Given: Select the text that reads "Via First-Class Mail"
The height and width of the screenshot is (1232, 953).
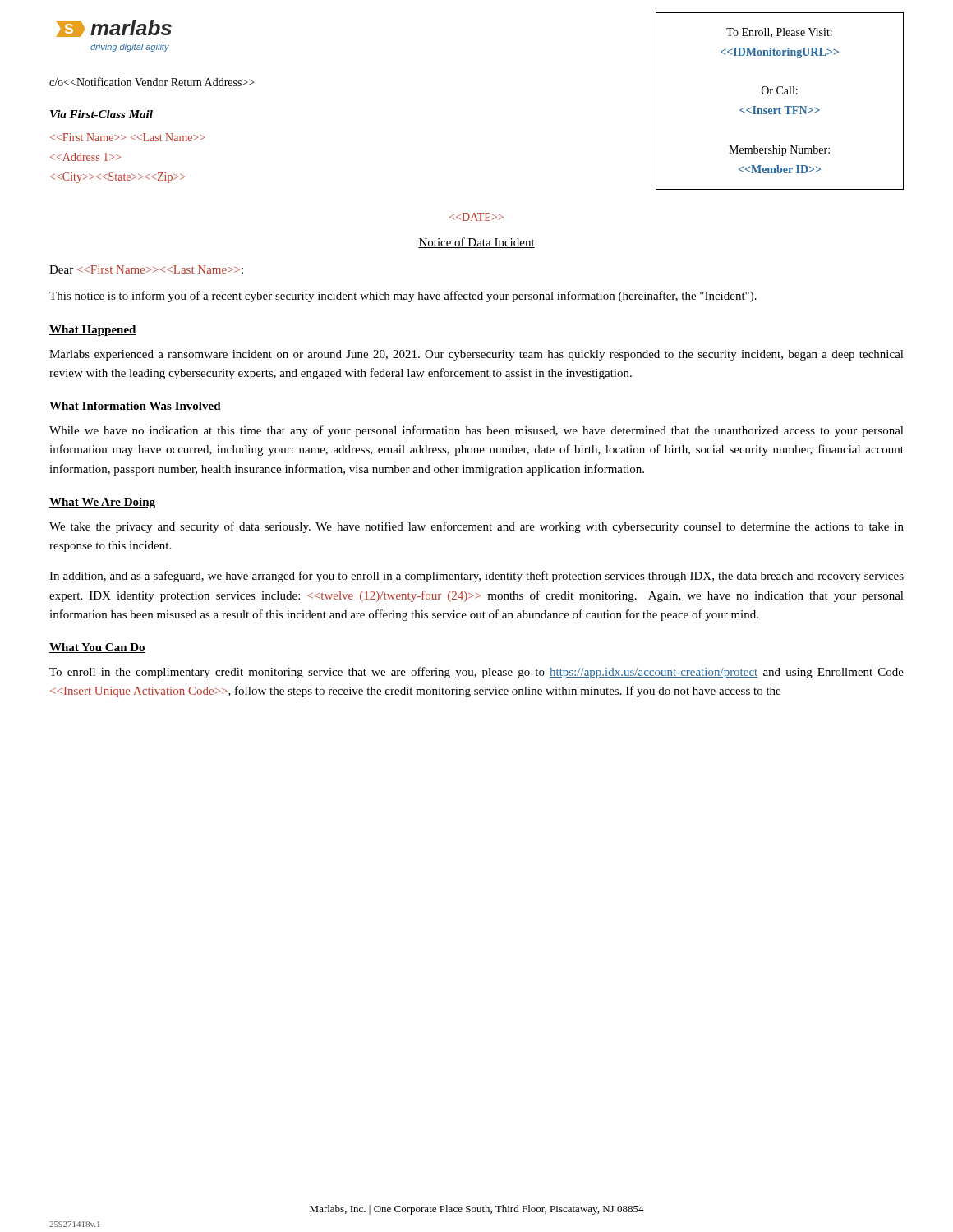Looking at the screenshot, I should point(101,114).
